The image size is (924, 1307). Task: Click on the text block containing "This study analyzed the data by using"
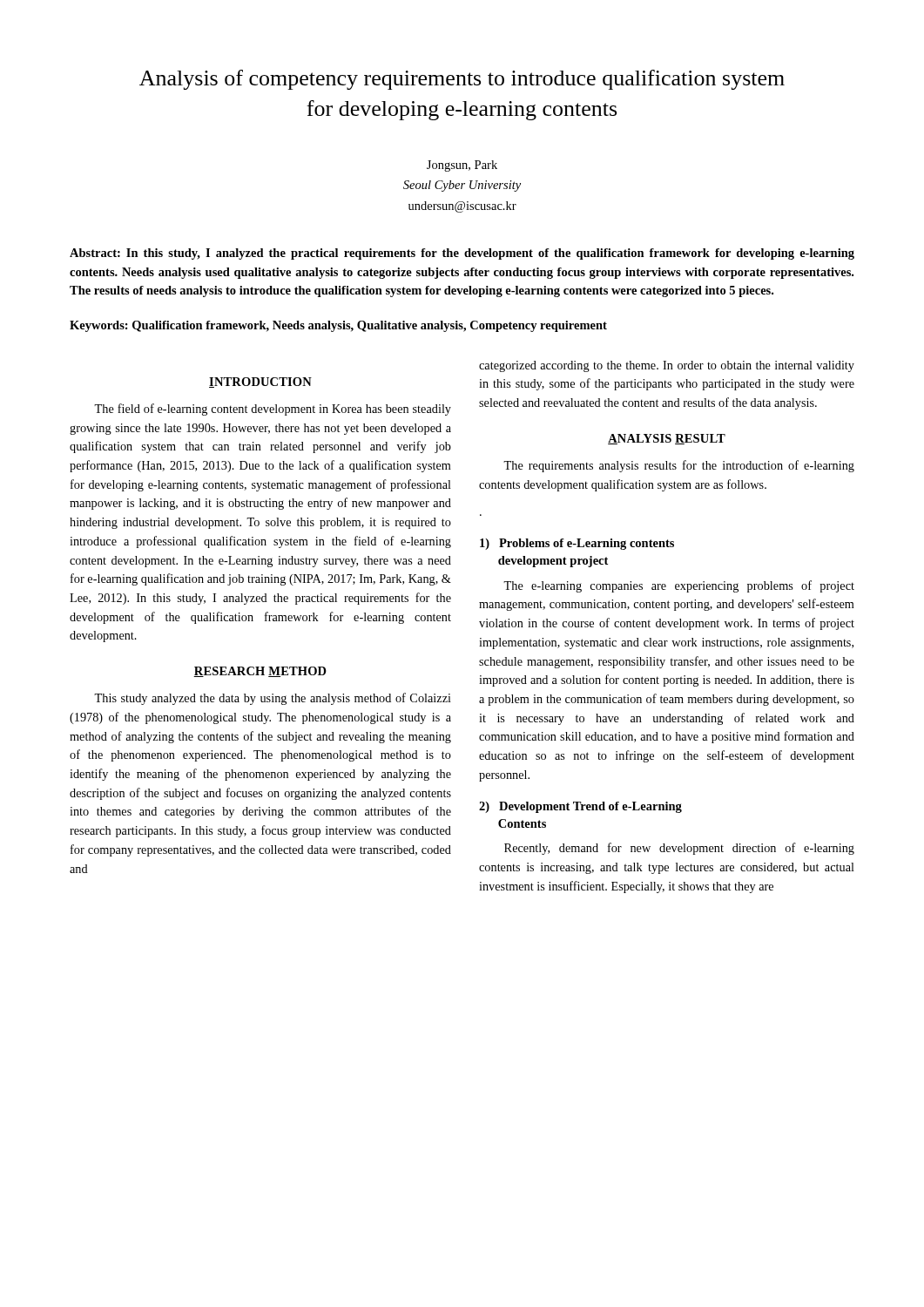coord(260,784)
